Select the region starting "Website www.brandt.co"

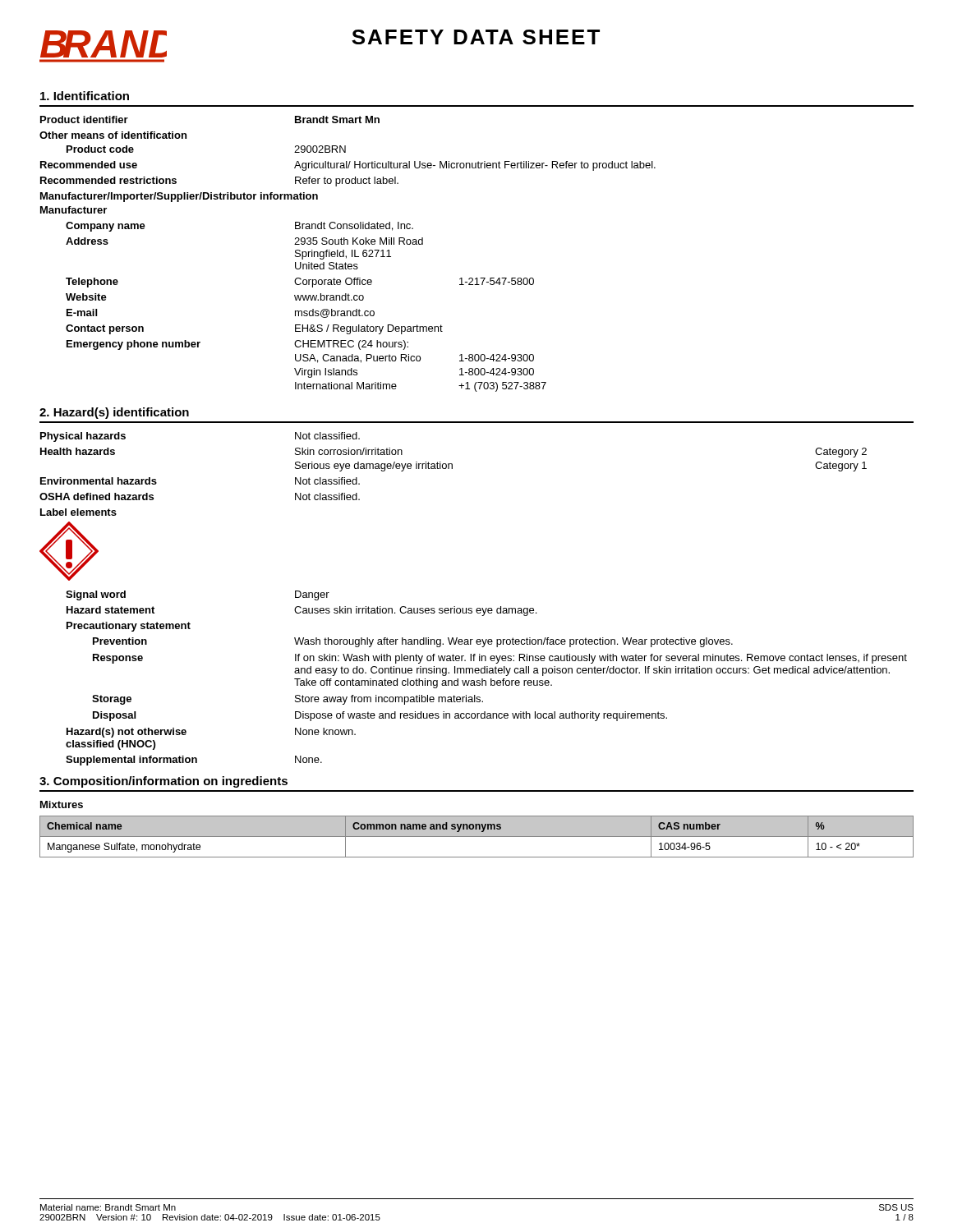tap(85, 296)
